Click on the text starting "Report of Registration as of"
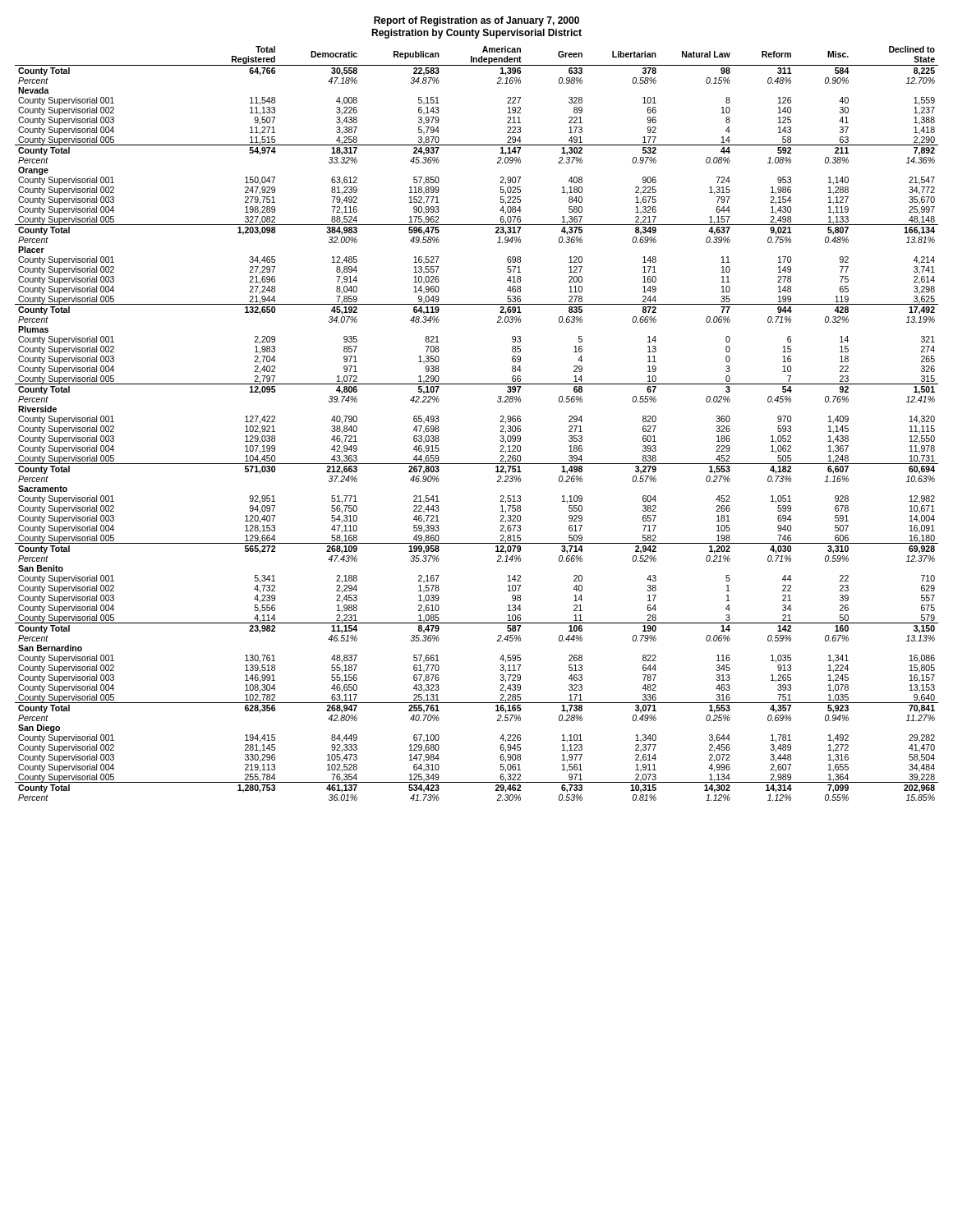This screenshot has width=953, height=1232. [476, 21]
